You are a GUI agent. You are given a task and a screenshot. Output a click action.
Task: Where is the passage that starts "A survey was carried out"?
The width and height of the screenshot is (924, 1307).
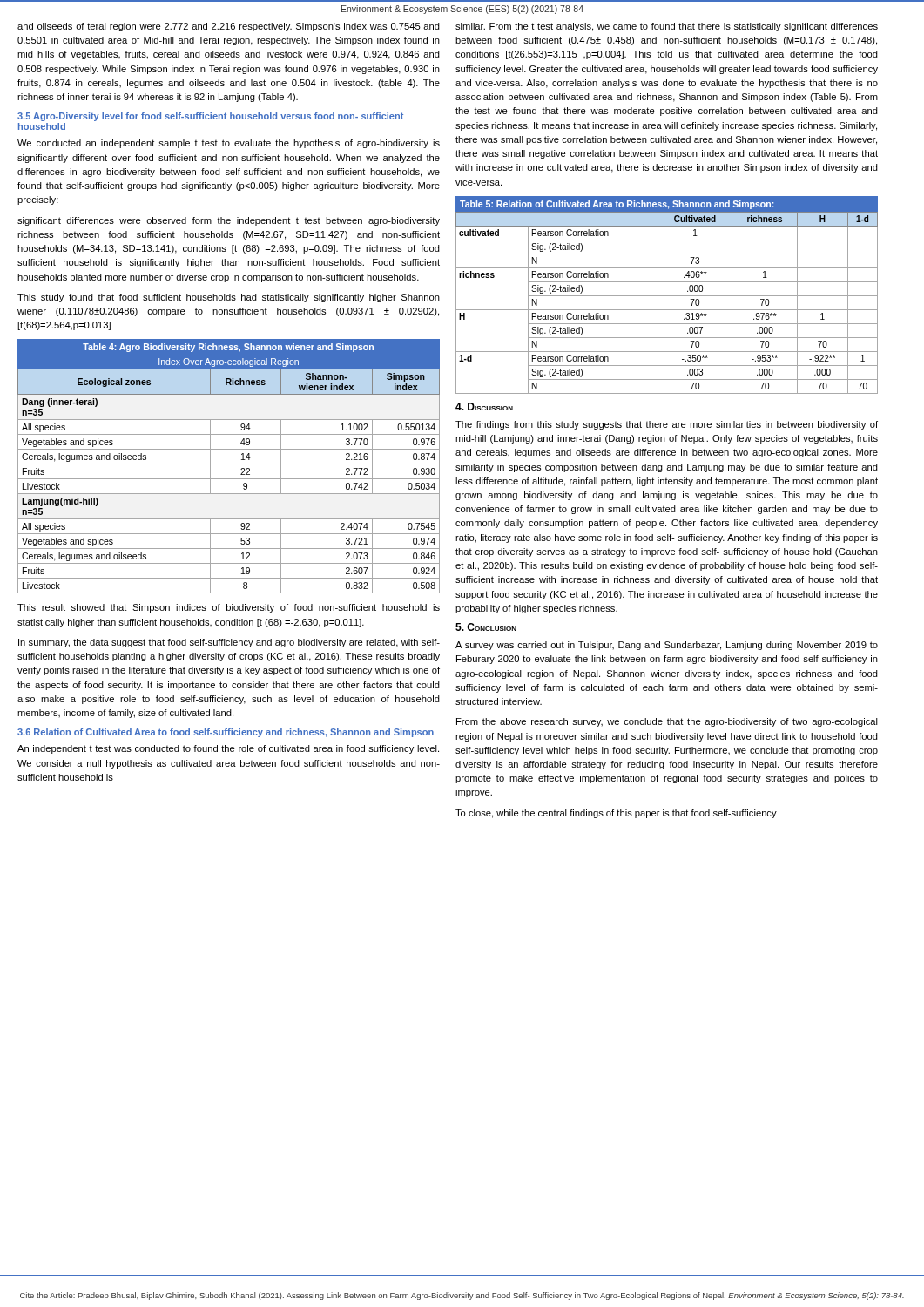(667, 729)
